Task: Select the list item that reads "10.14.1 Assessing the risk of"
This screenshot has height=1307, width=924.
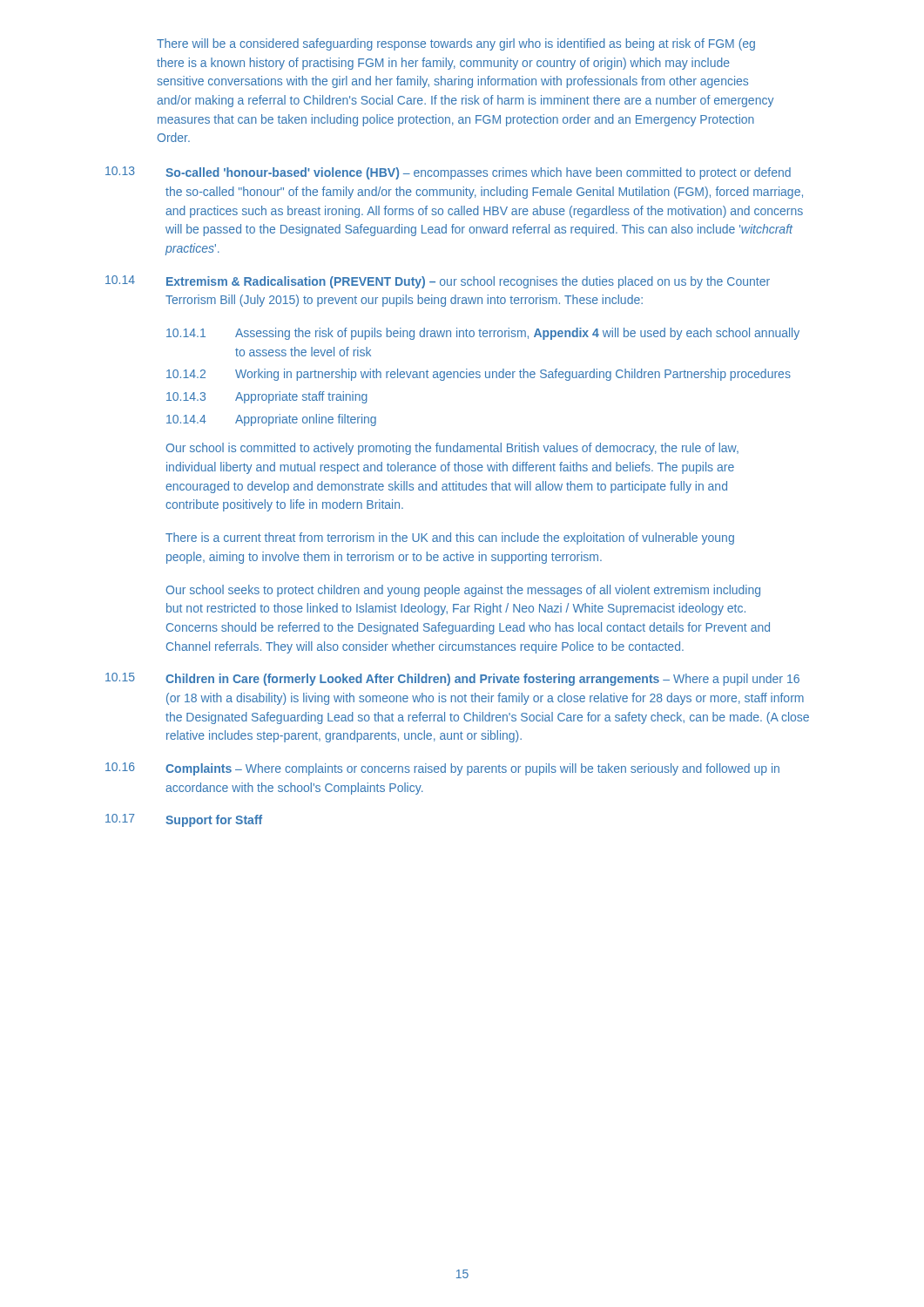Action: 488,343
